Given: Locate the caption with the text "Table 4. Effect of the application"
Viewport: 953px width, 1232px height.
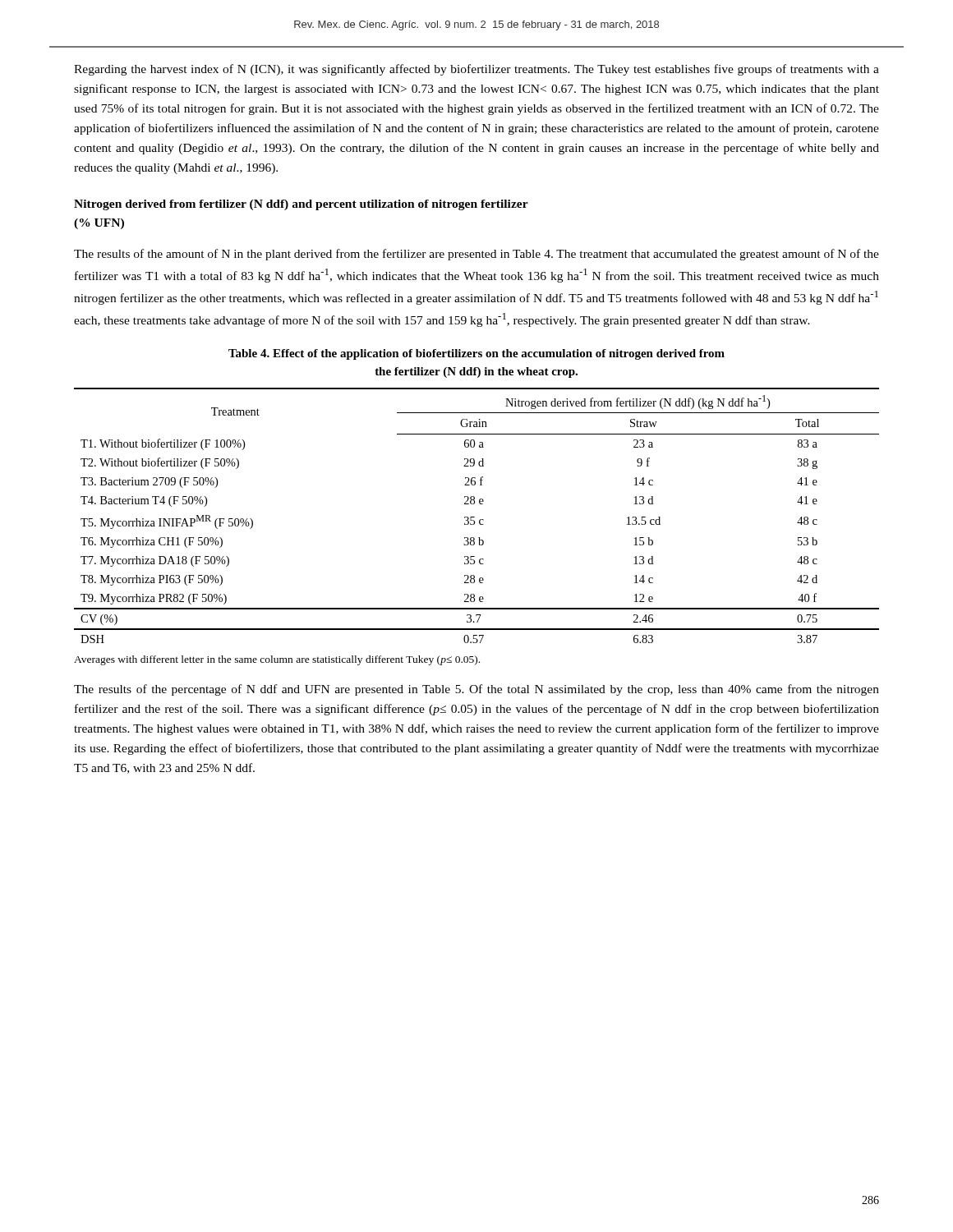Looking at the screenshot, I should click(476, 362).
